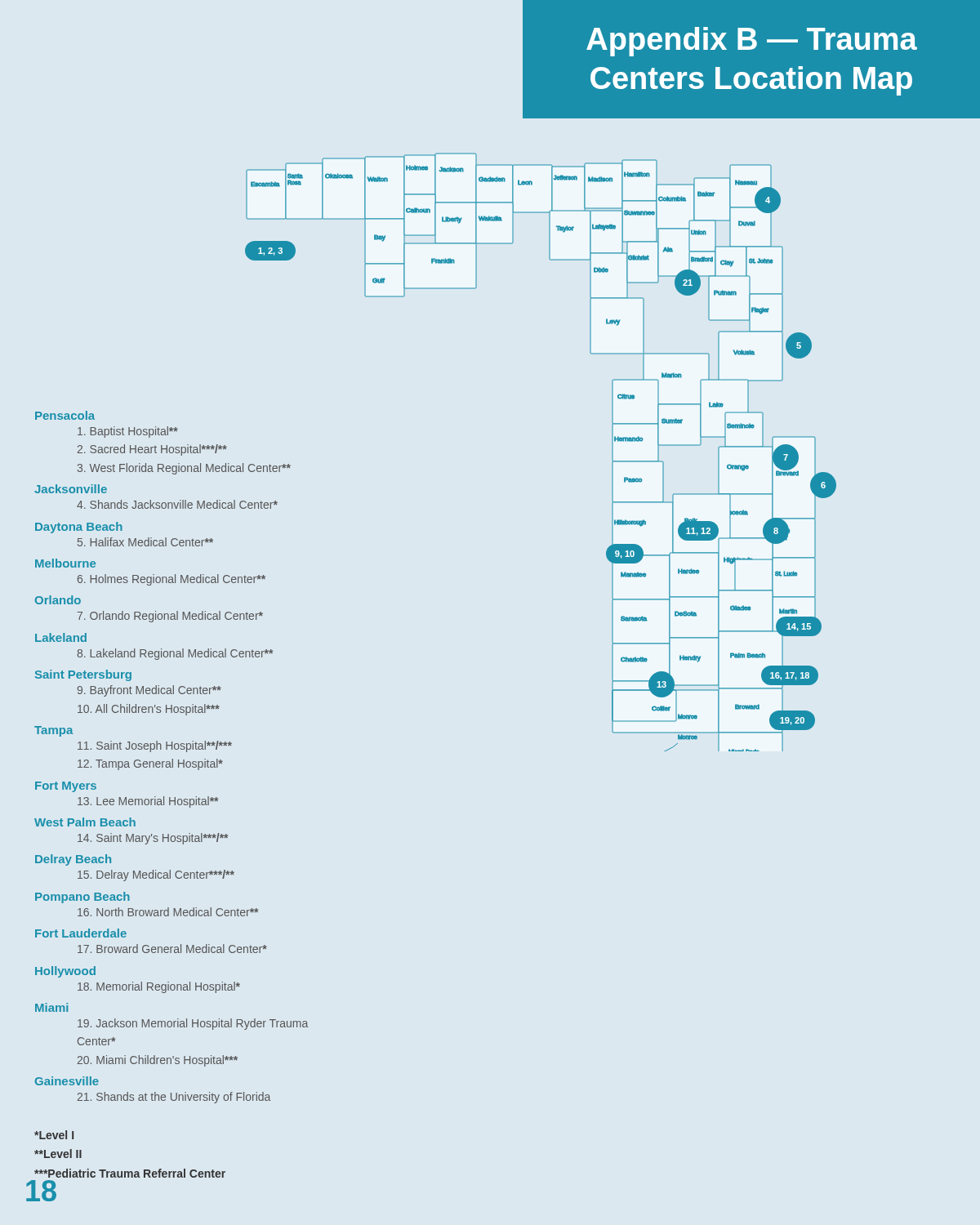Image resolution: width=980 pixels, height=1225 pixels.
Task: Click on the text block starting "17. Broward General Medical Center*"
Action: (172, 949)
